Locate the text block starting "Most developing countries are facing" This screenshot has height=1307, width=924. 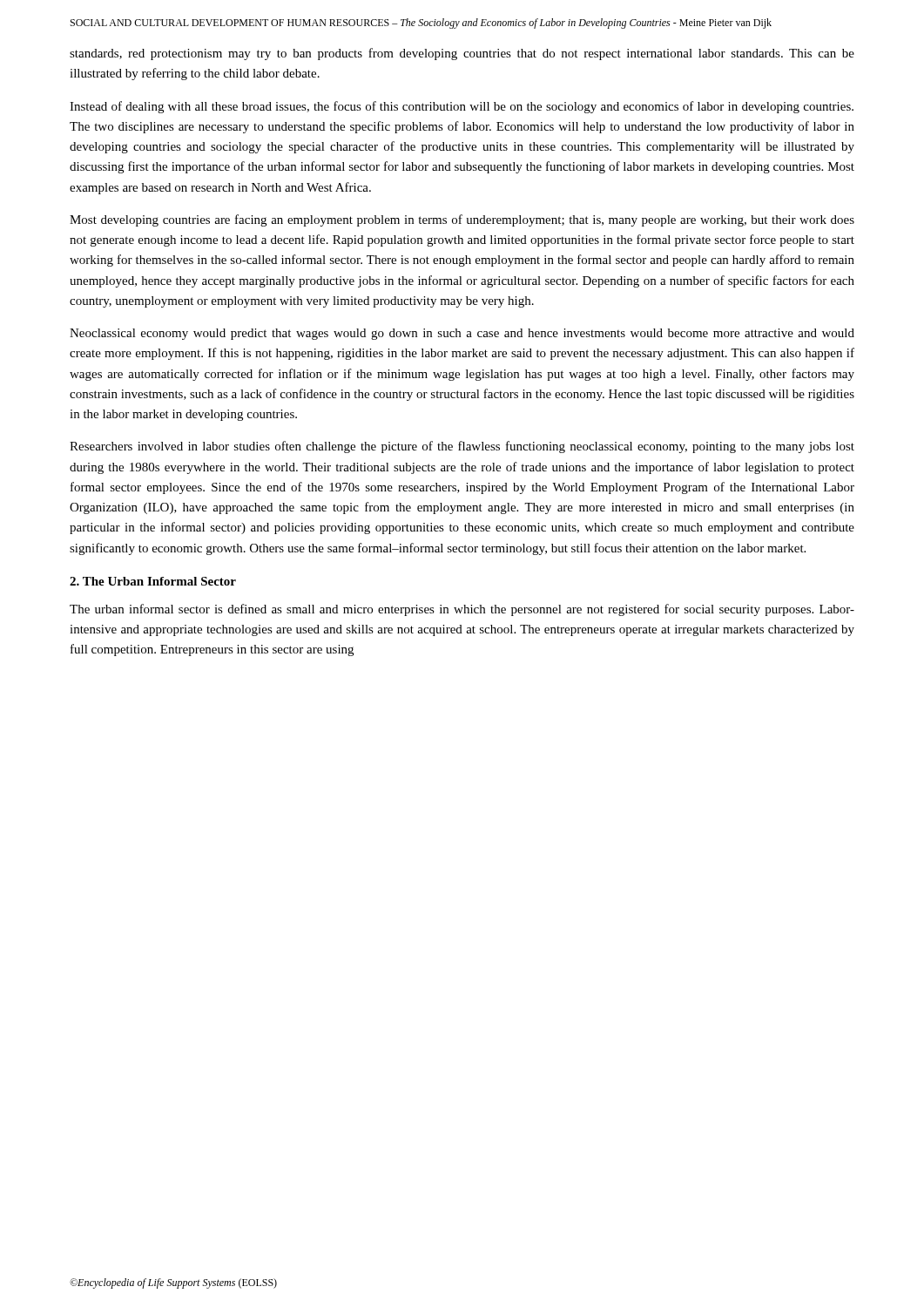[x=462, y=260]
